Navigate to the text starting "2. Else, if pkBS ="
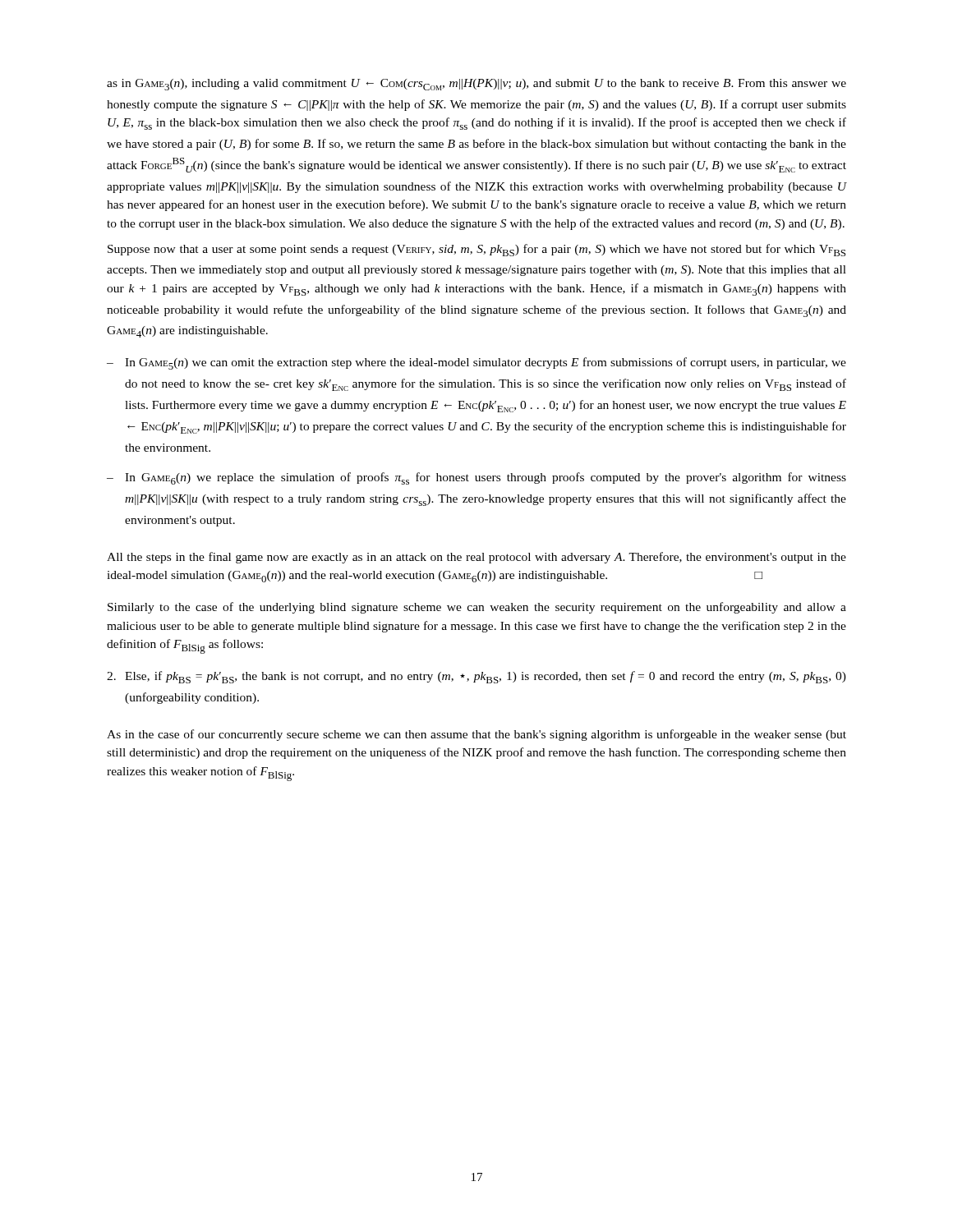The image size is (953, 1232). point(476,689)
